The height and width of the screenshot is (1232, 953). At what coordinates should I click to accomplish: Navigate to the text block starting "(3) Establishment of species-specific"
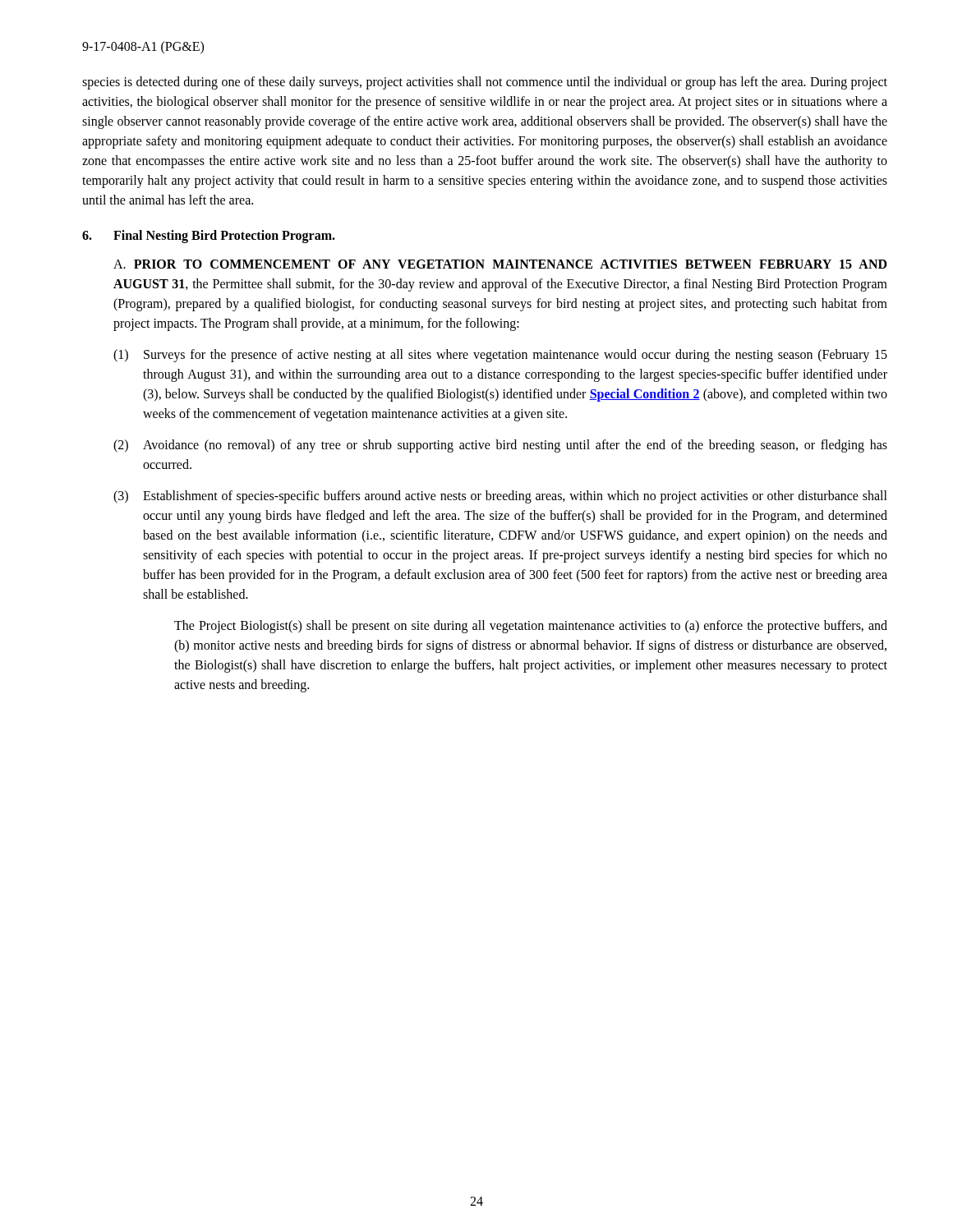(500, 545)
